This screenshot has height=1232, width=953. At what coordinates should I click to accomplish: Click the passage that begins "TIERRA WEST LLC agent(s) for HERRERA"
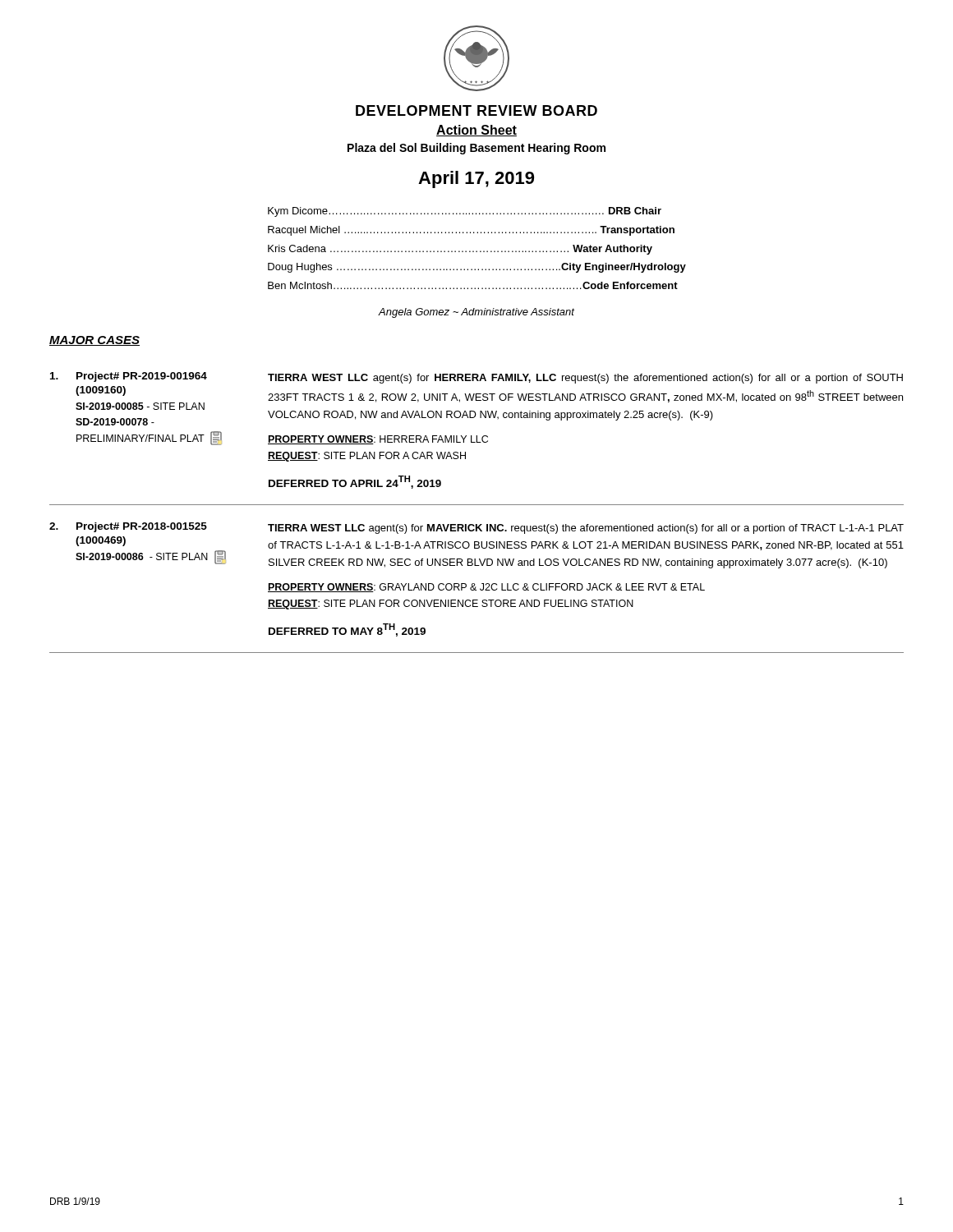point(586,429)
